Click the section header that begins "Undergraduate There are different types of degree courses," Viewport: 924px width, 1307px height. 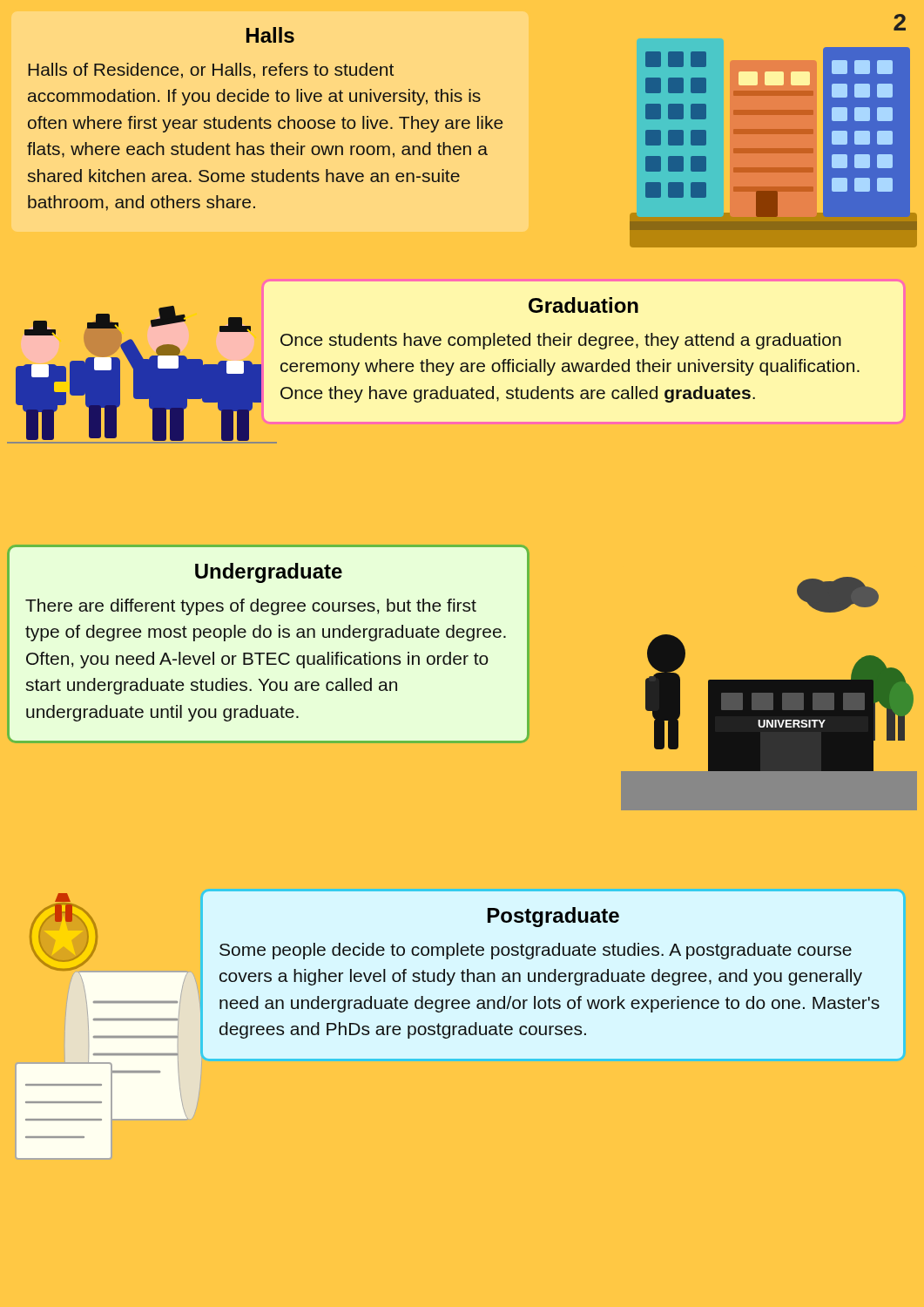point(268,642)
